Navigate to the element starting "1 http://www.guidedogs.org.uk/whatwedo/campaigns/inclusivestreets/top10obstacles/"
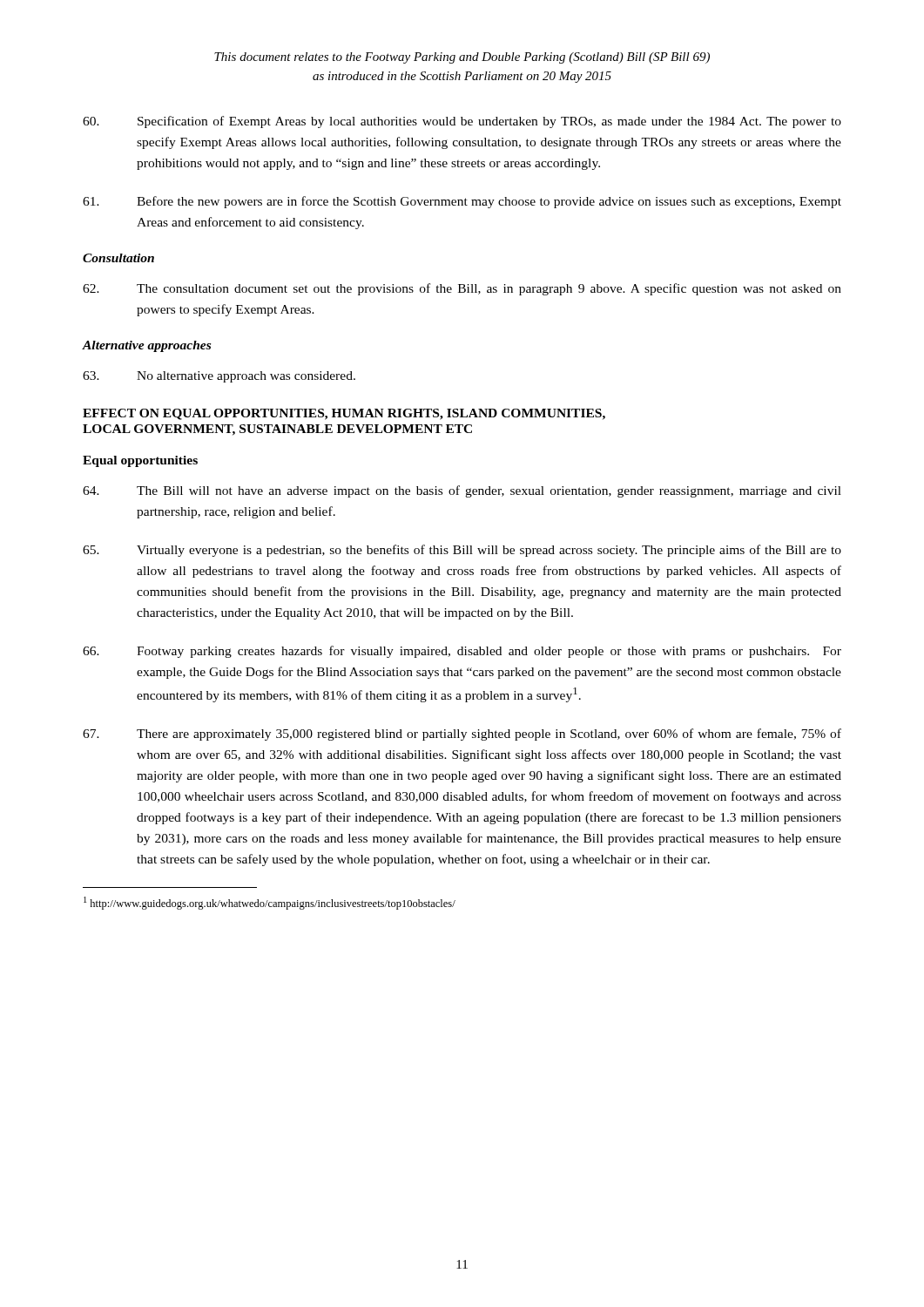The height and width of the screenshot is (1307, 924). coord(269,902)
